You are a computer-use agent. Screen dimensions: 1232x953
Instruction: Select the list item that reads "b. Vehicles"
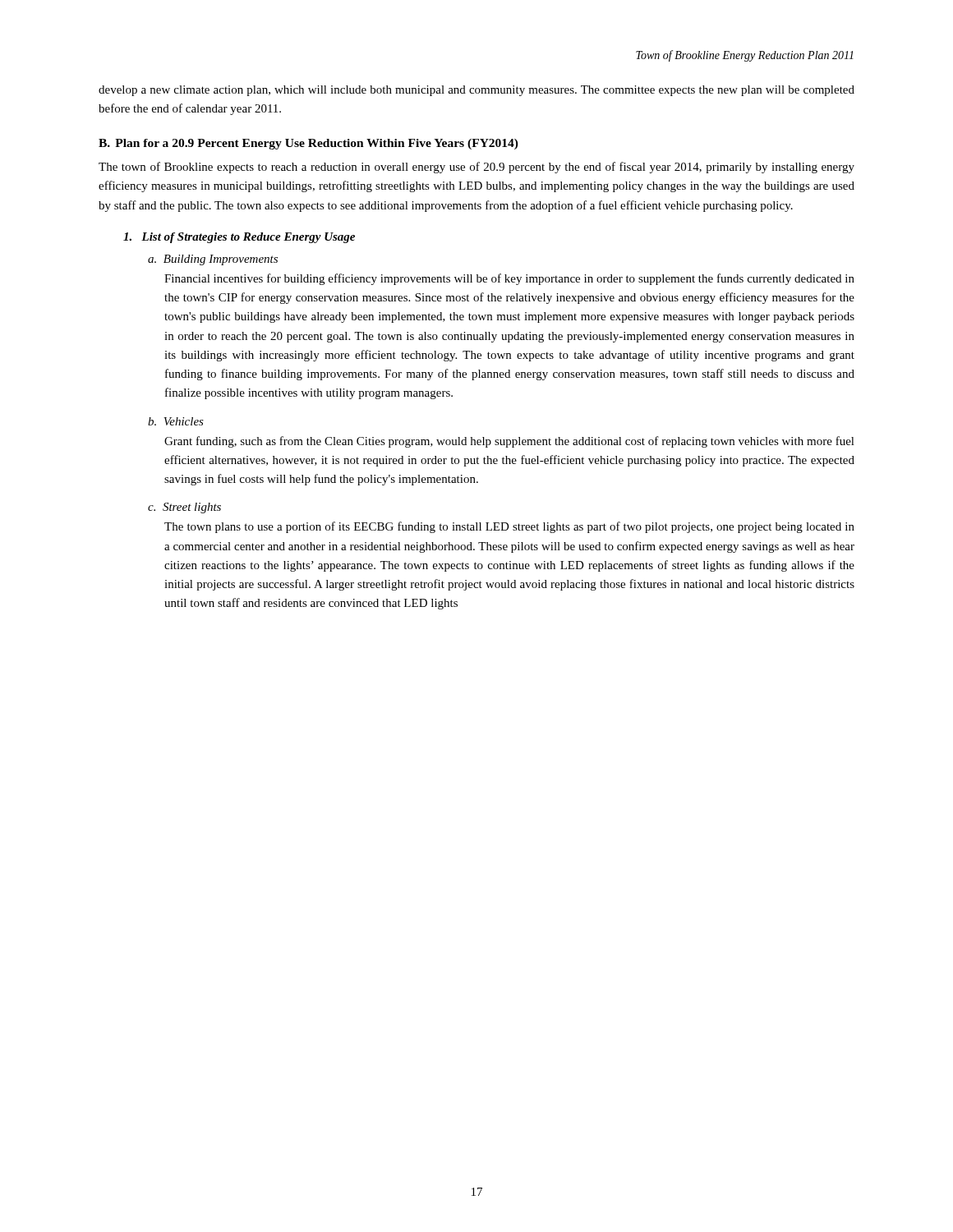[176, 421]
